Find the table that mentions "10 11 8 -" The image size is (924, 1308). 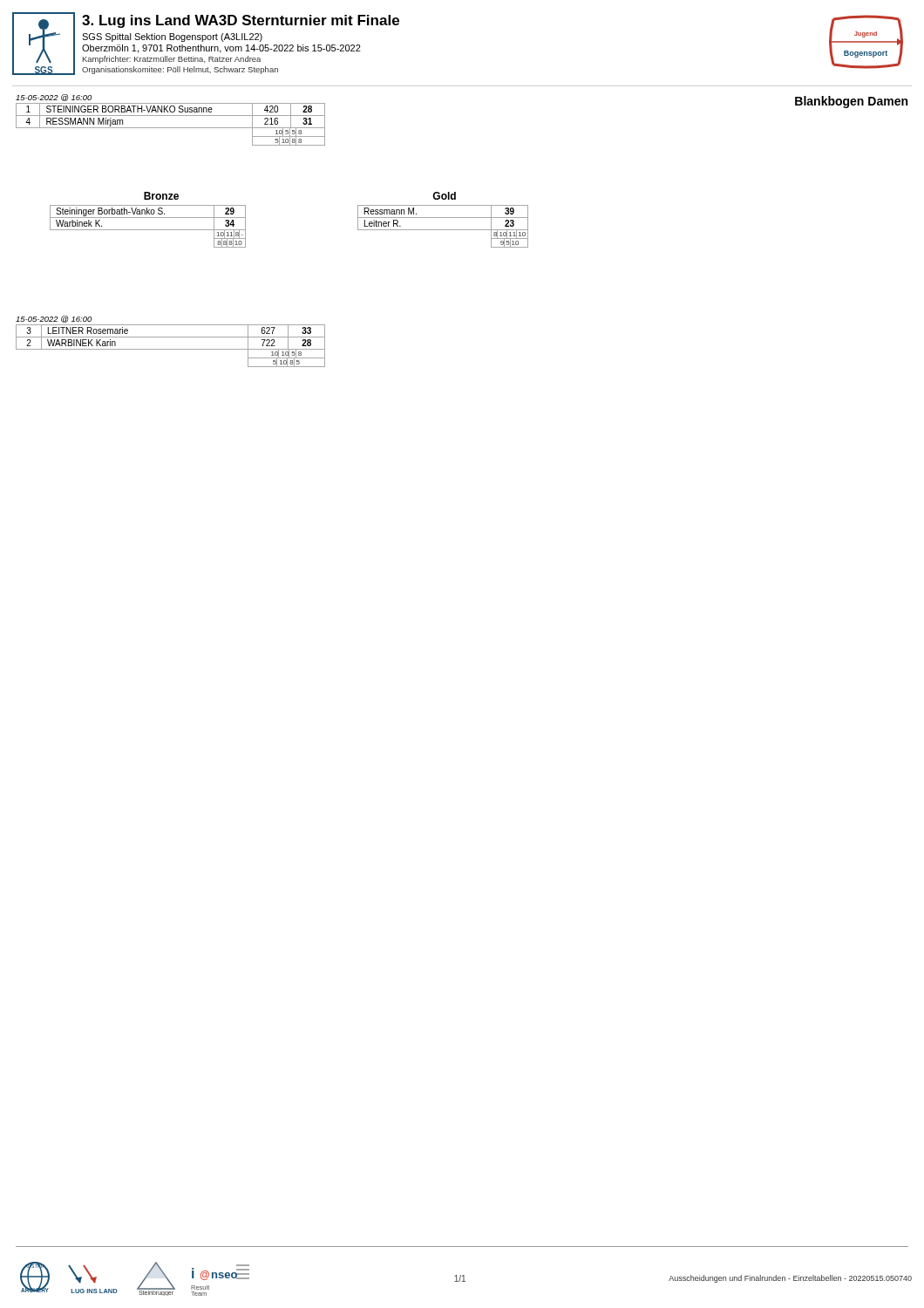pyautogui.click(x=148, y=226)
